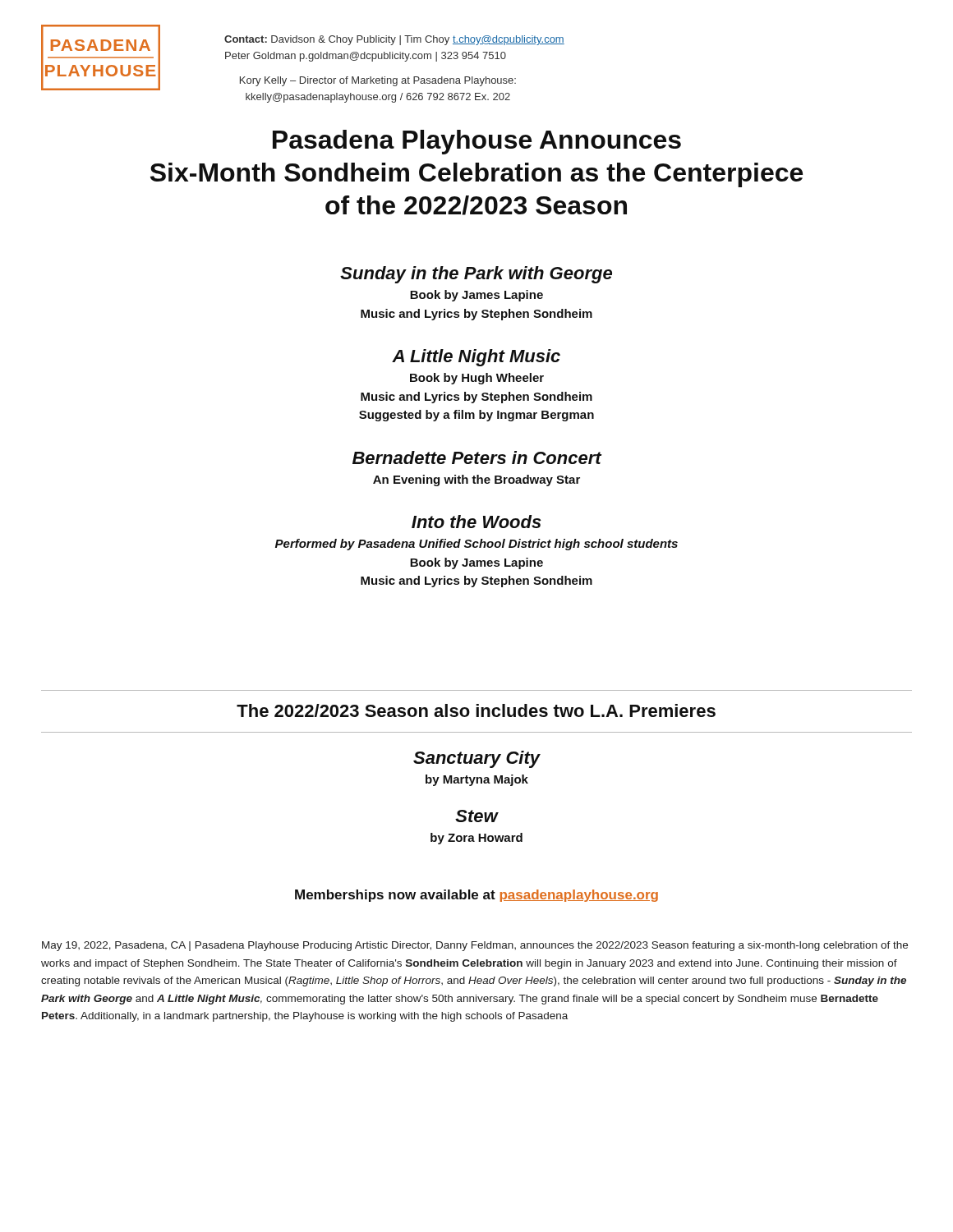Where does it say "Stew by Zora Howard"?
Screen dimensions: 1232x953
(476, 826)
